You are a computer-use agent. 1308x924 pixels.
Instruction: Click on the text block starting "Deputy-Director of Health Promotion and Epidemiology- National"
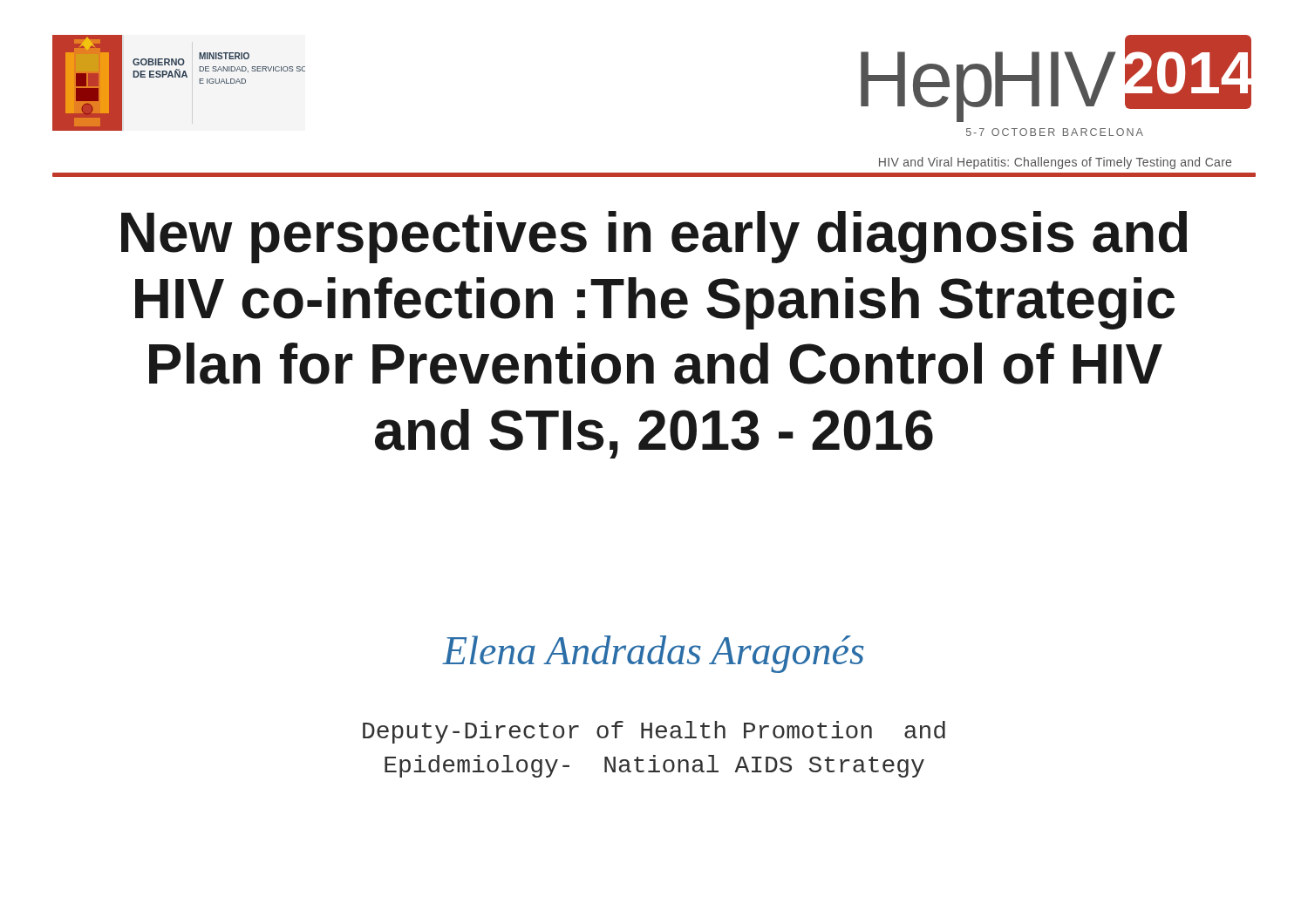coord(654,749)
